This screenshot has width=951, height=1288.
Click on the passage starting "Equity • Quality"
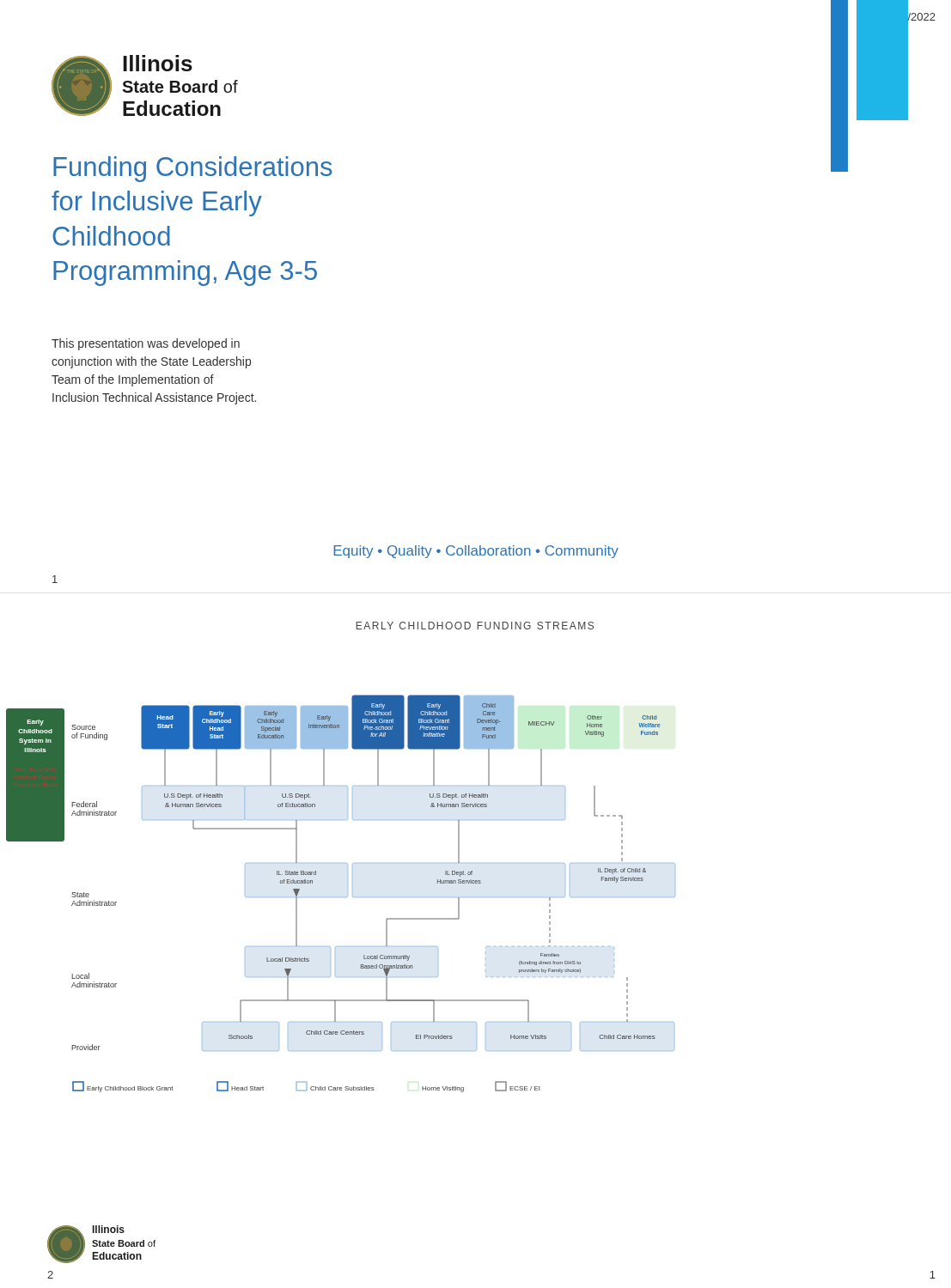click(476, 551)
